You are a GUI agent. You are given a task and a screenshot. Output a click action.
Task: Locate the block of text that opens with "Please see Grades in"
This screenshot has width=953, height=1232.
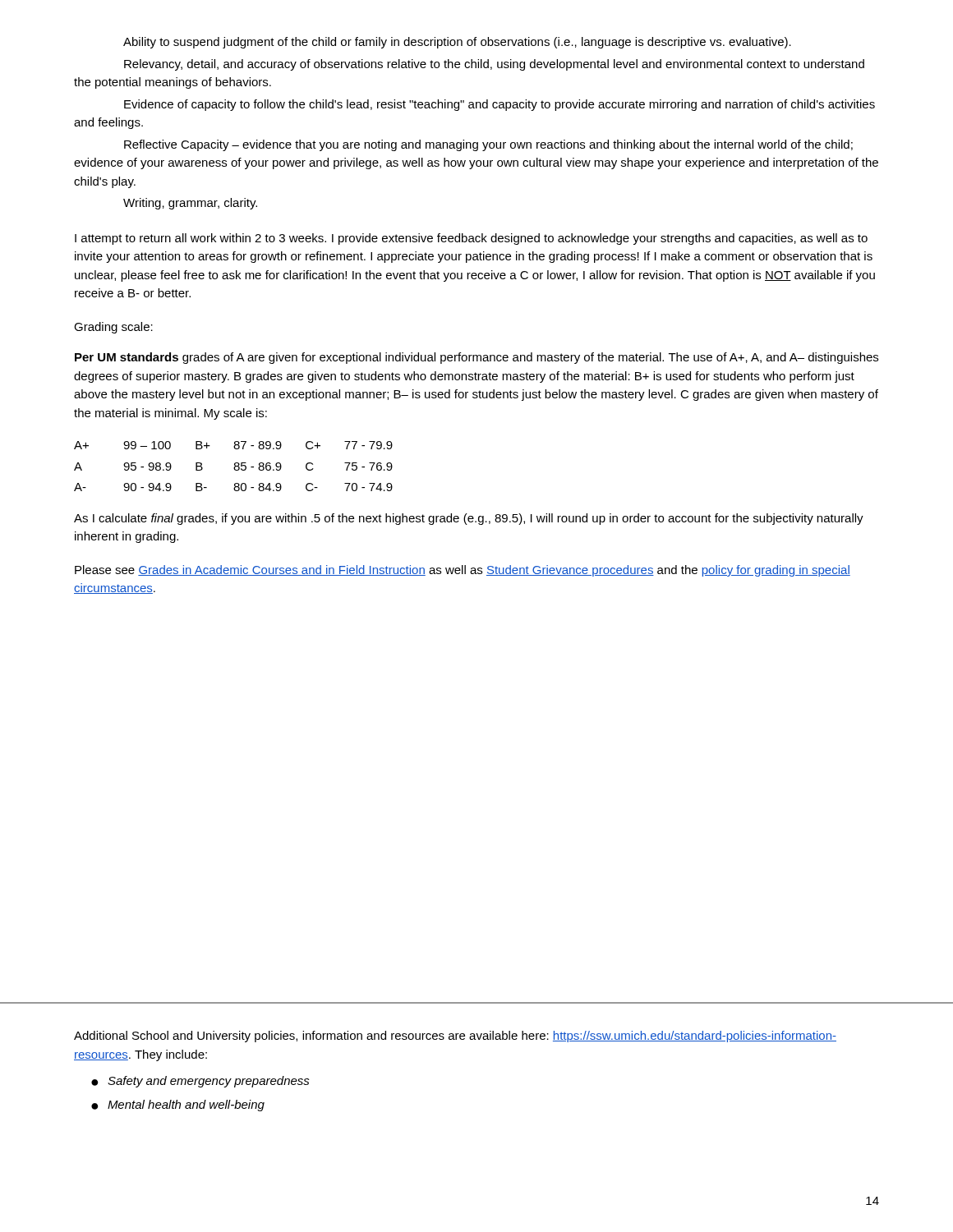[x=476, y=579]
